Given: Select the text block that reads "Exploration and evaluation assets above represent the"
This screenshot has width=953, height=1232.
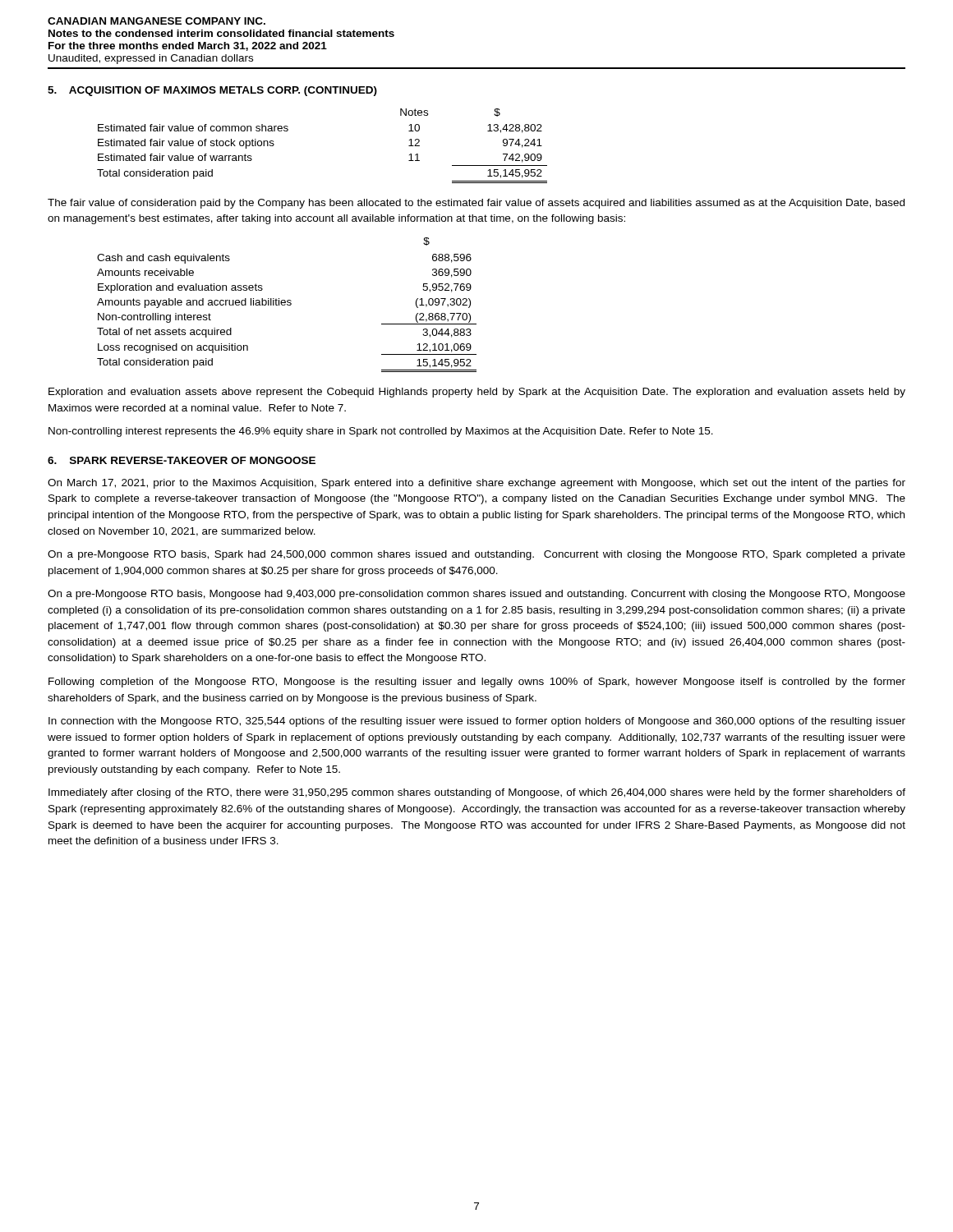Looking at the screenshot, I should [476, 400].
